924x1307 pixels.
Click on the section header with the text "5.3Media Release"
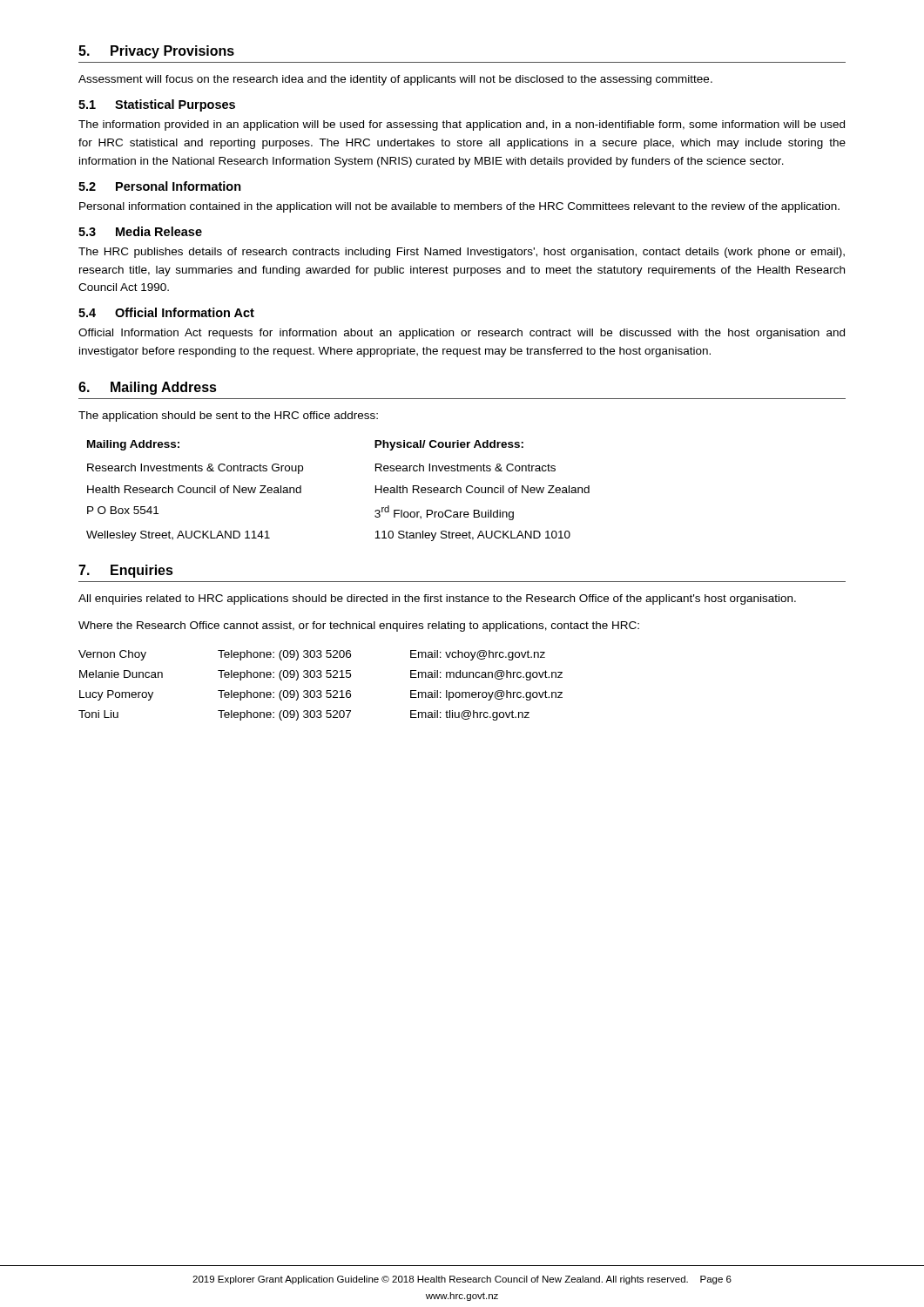[140, 231]
